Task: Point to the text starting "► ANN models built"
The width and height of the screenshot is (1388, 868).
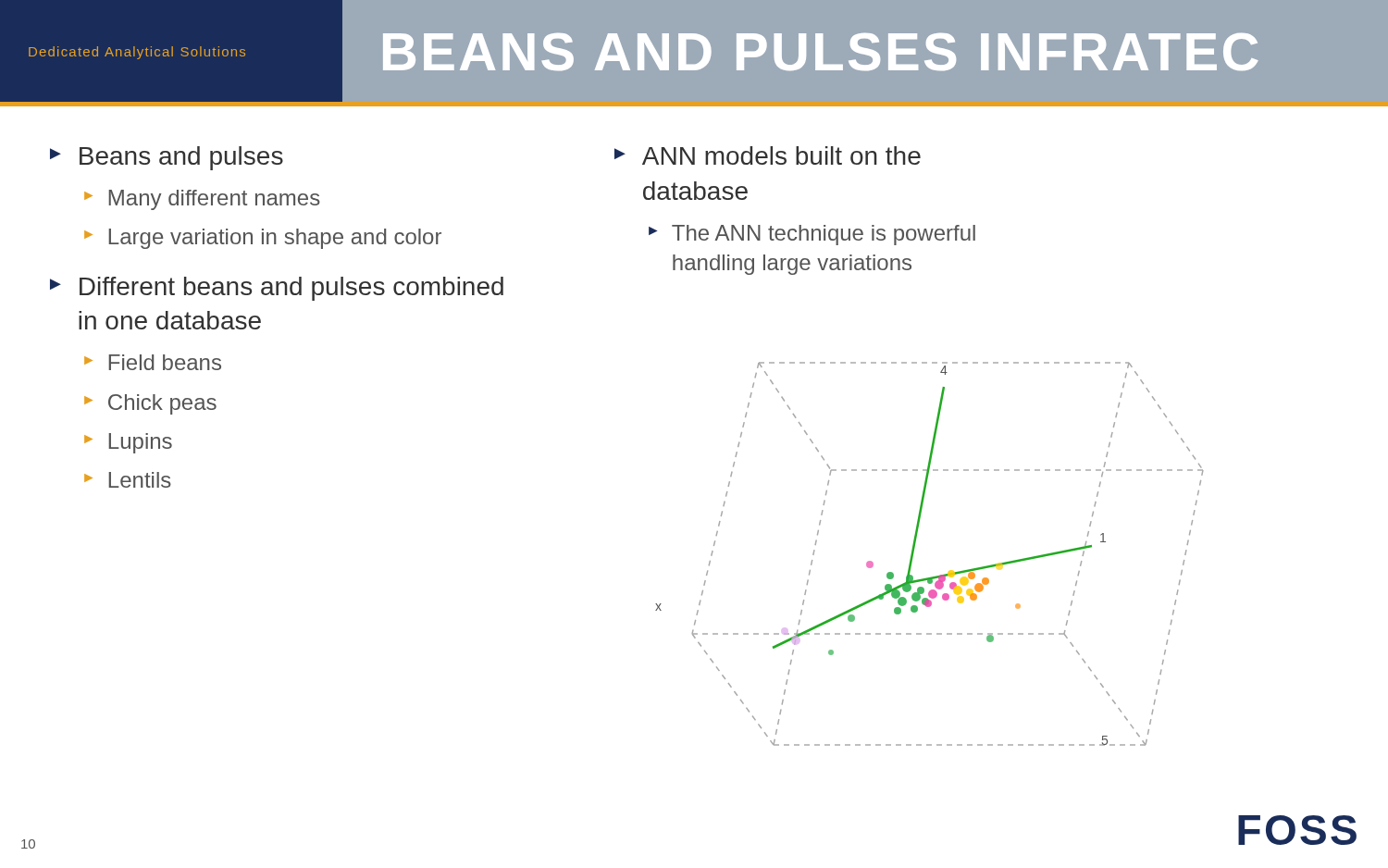Action: pos(766,174)
